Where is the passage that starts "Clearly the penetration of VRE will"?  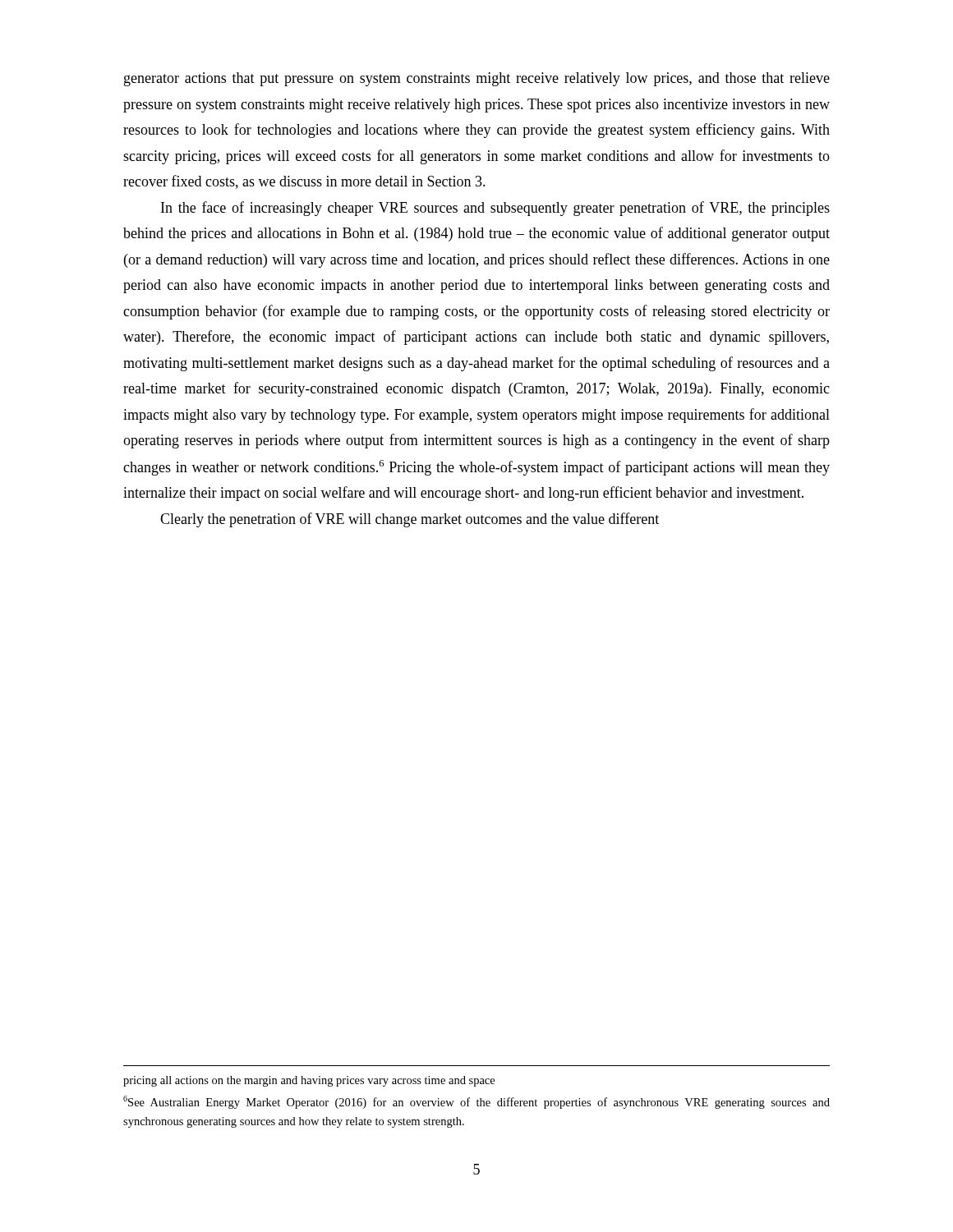point(476,519)
